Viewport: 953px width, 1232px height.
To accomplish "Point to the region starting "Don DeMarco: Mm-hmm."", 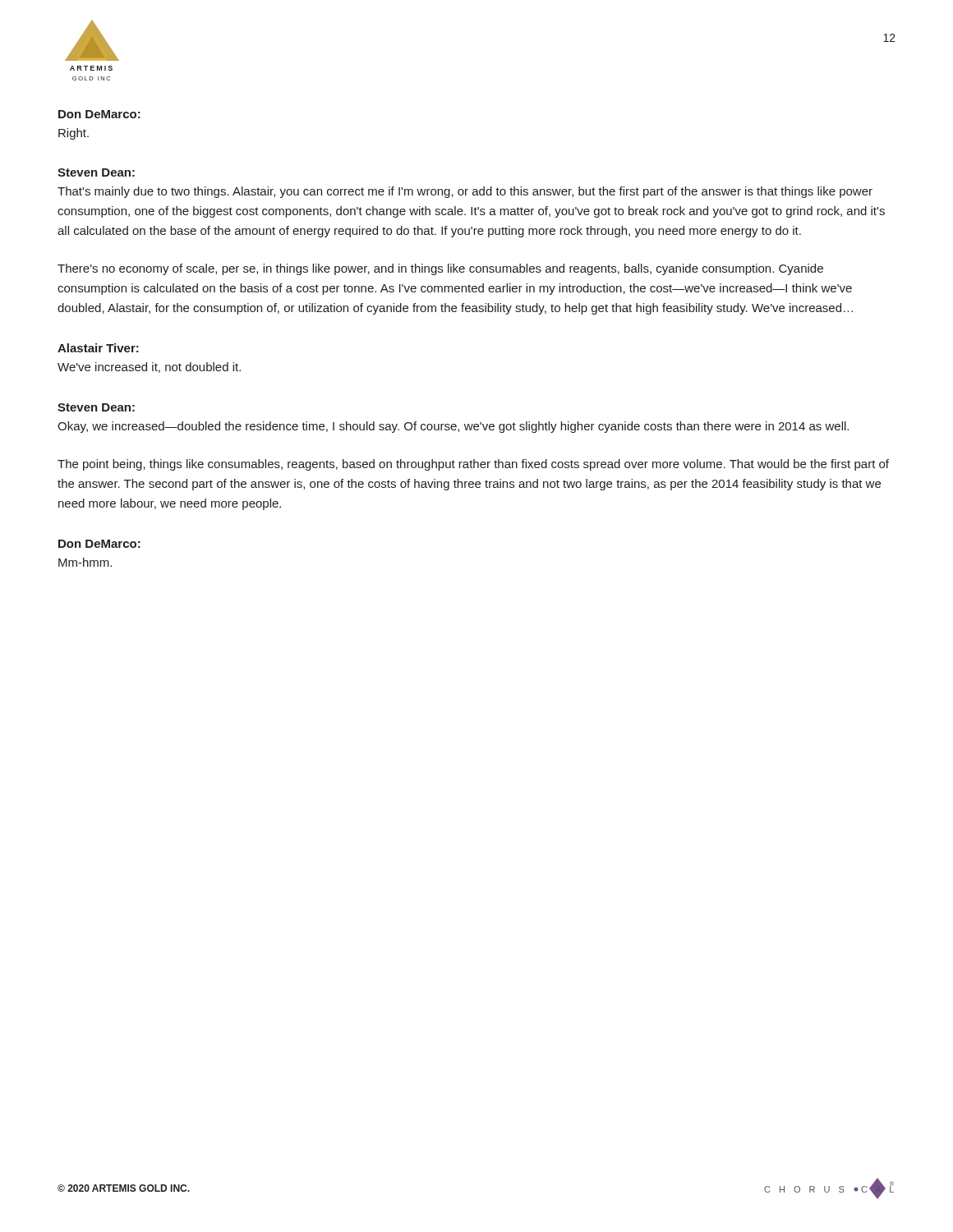I will 99,544.
